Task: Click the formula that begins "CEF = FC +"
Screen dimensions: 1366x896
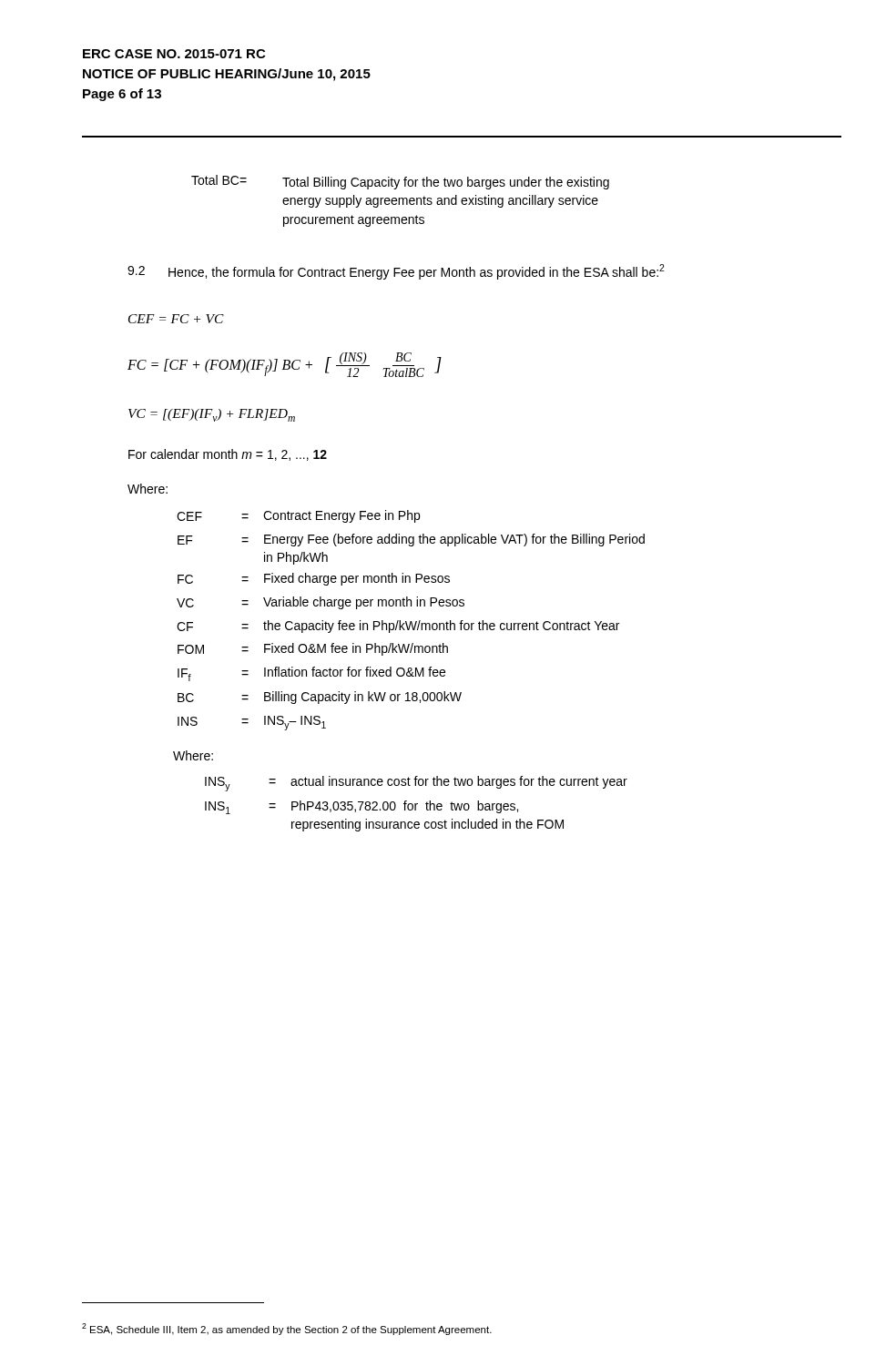Action: pyautogui.click(x=175, y=318)
